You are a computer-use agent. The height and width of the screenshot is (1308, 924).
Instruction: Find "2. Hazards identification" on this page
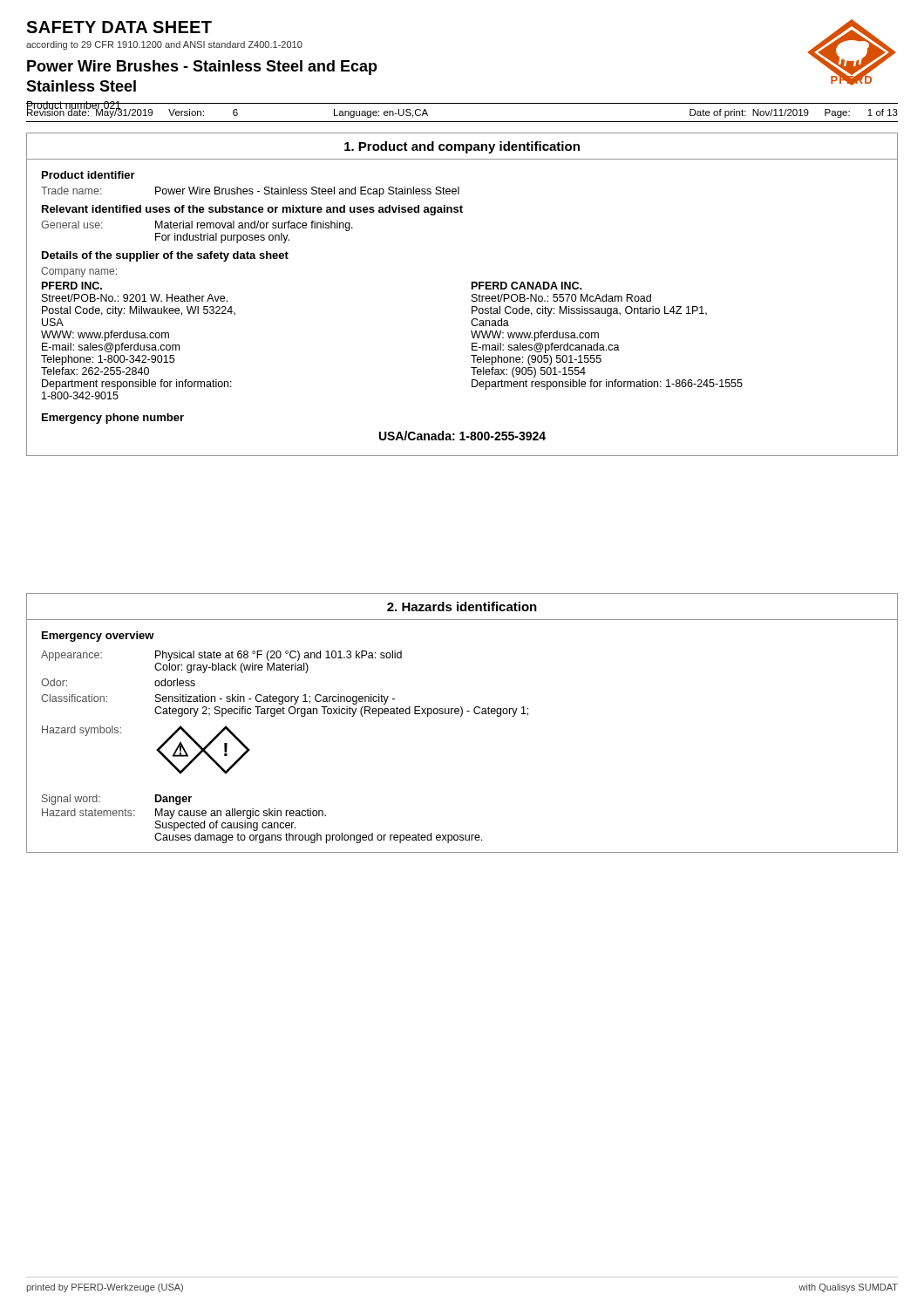point(462,606)
